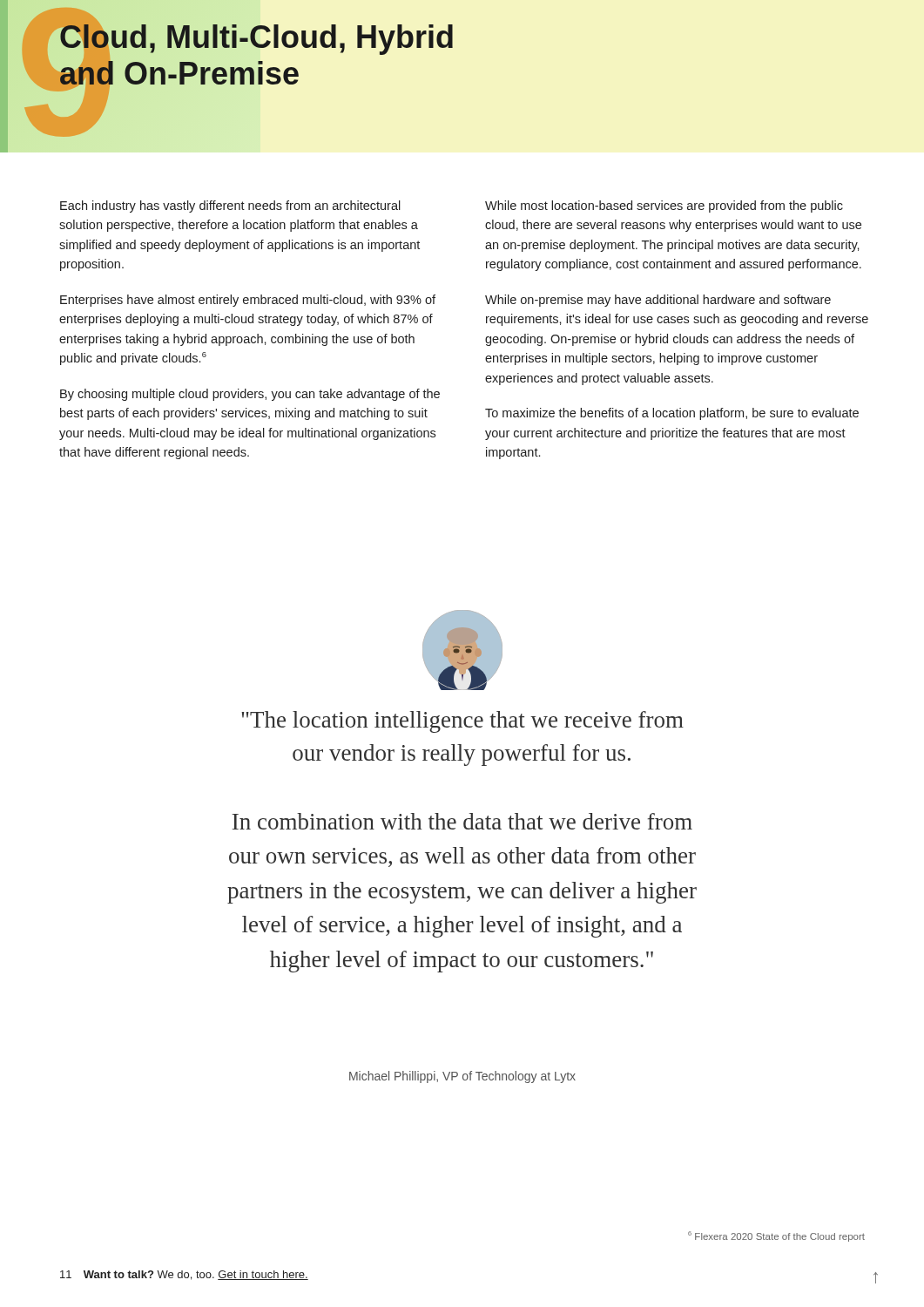
Task: Where is the passage that starts "6 Flexera 2020 State"?
Action: [x=776, y=1236]
